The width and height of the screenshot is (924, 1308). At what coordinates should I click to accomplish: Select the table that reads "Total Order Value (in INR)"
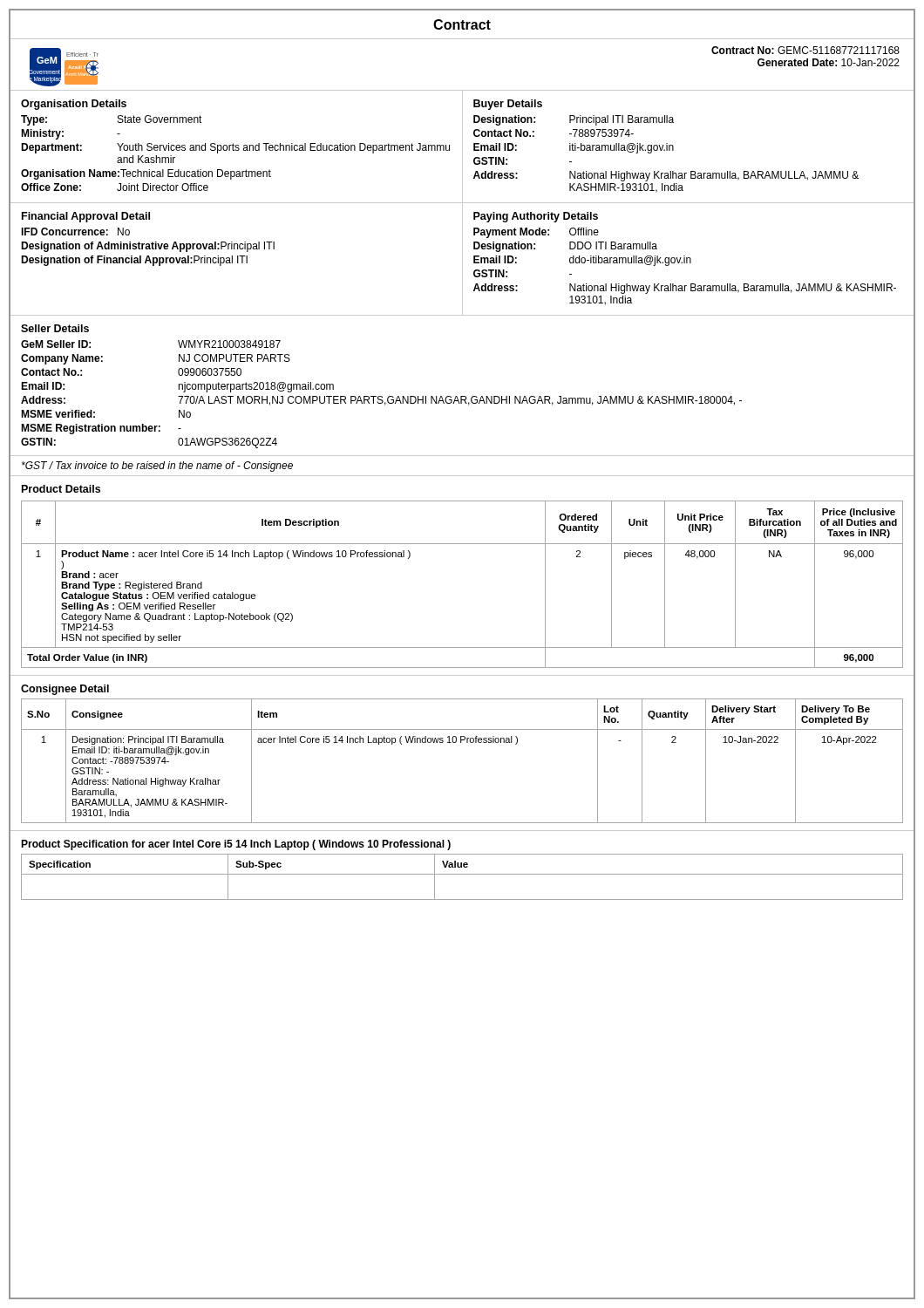(462, 576)
